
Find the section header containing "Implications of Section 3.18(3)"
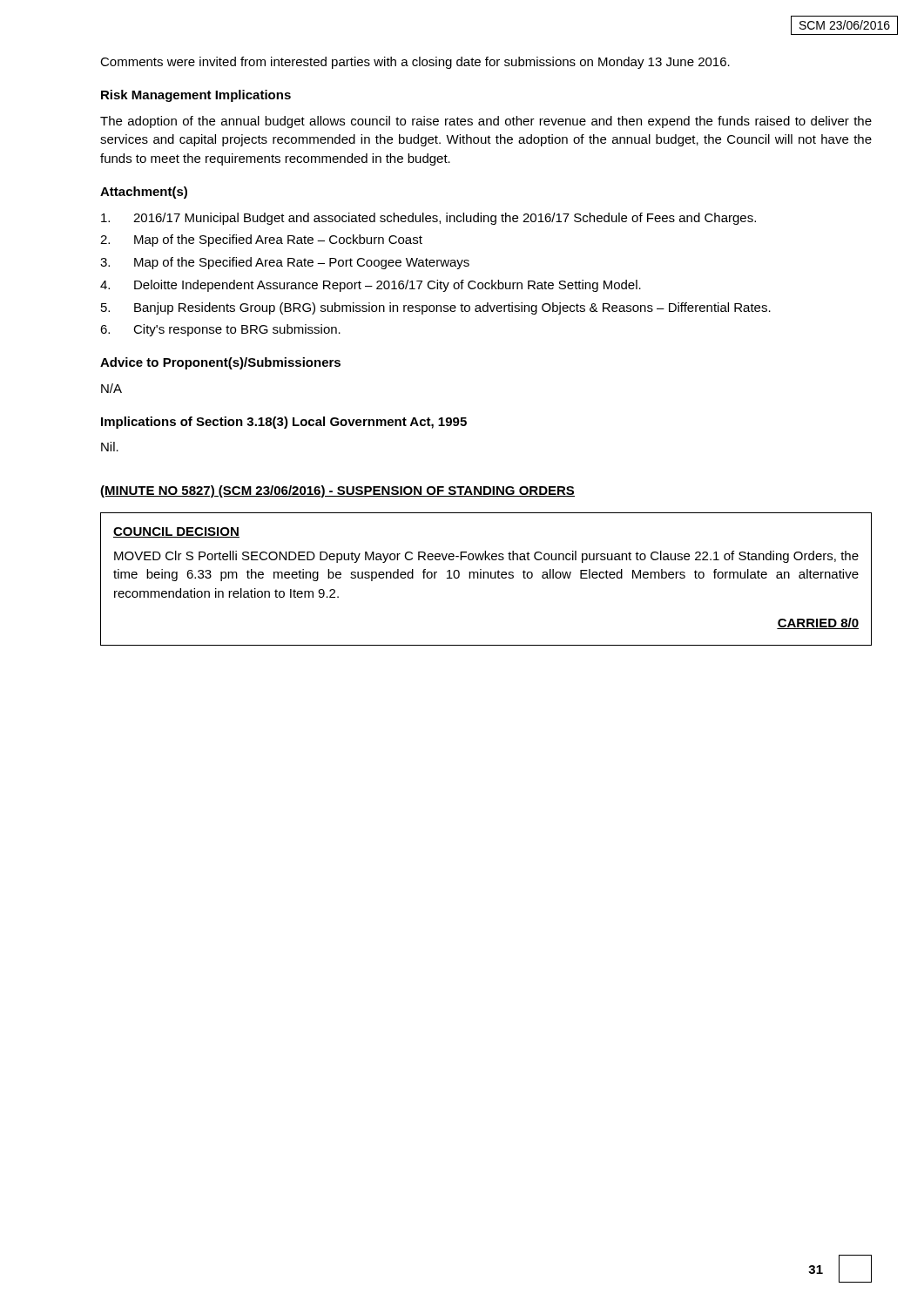point(284,421)
